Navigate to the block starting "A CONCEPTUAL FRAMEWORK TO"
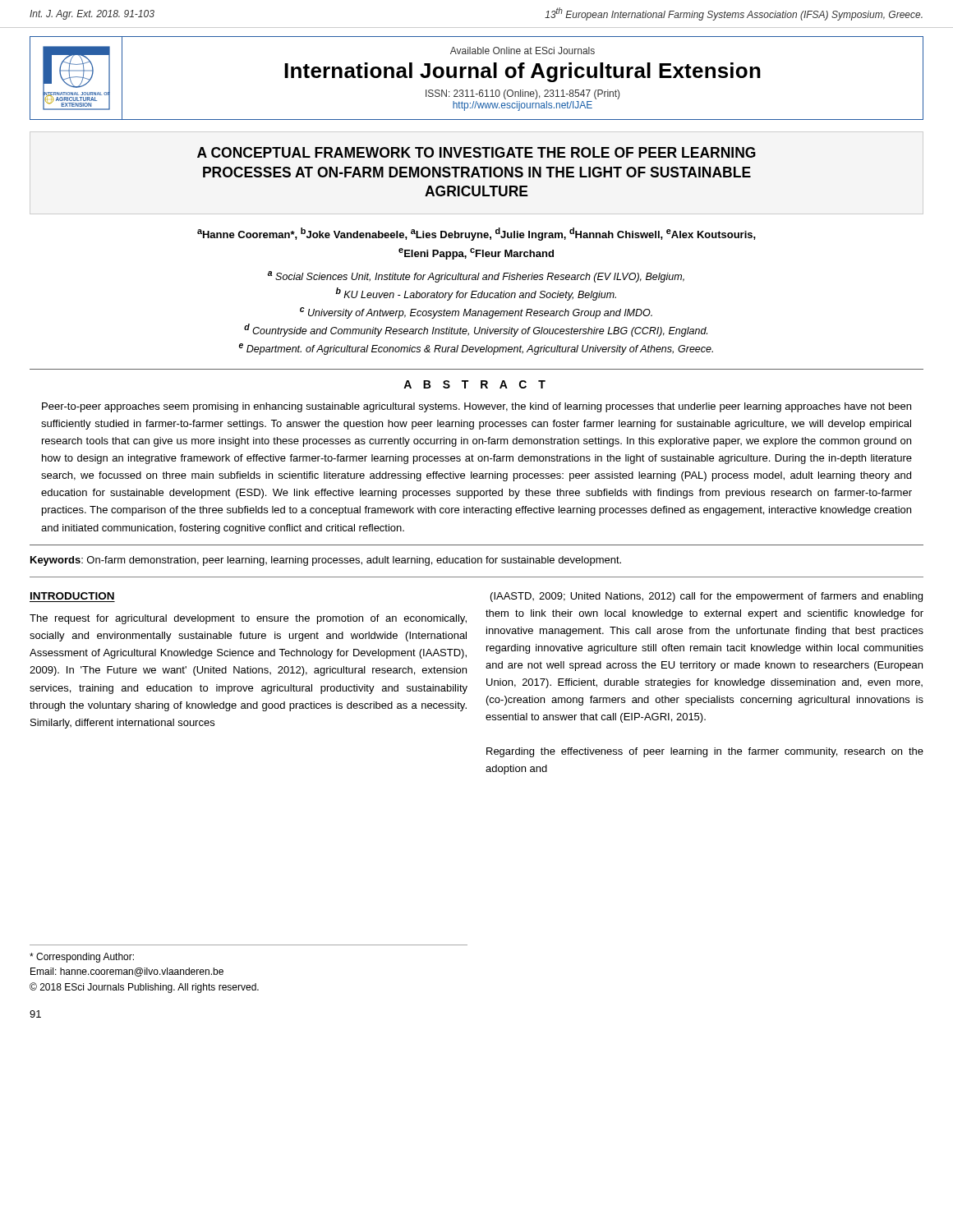This screenshot has height=1232, width=953. click(x=476, y=172)
